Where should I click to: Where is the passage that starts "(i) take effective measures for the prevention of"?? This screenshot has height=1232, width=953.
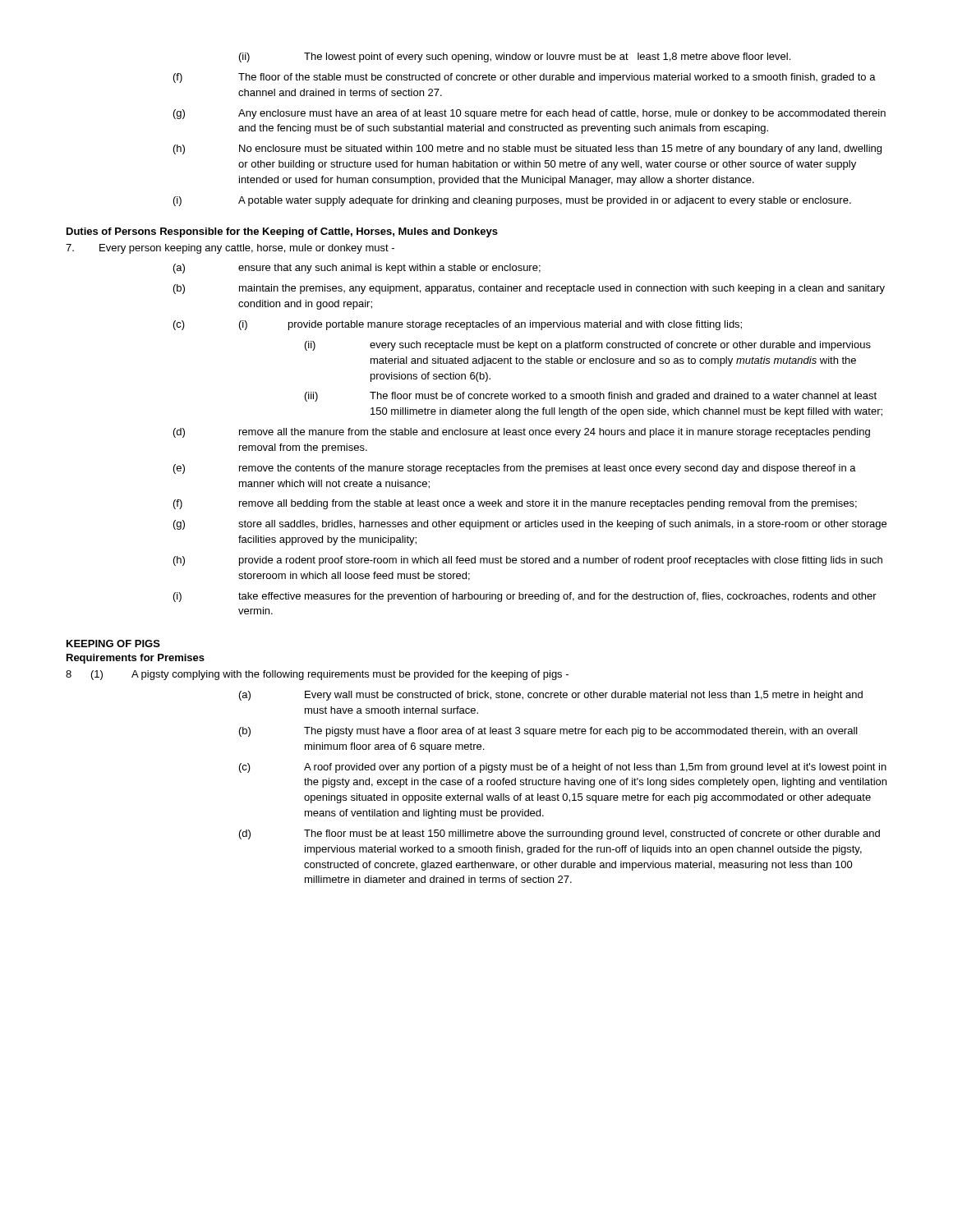click(x=526, y=604)
